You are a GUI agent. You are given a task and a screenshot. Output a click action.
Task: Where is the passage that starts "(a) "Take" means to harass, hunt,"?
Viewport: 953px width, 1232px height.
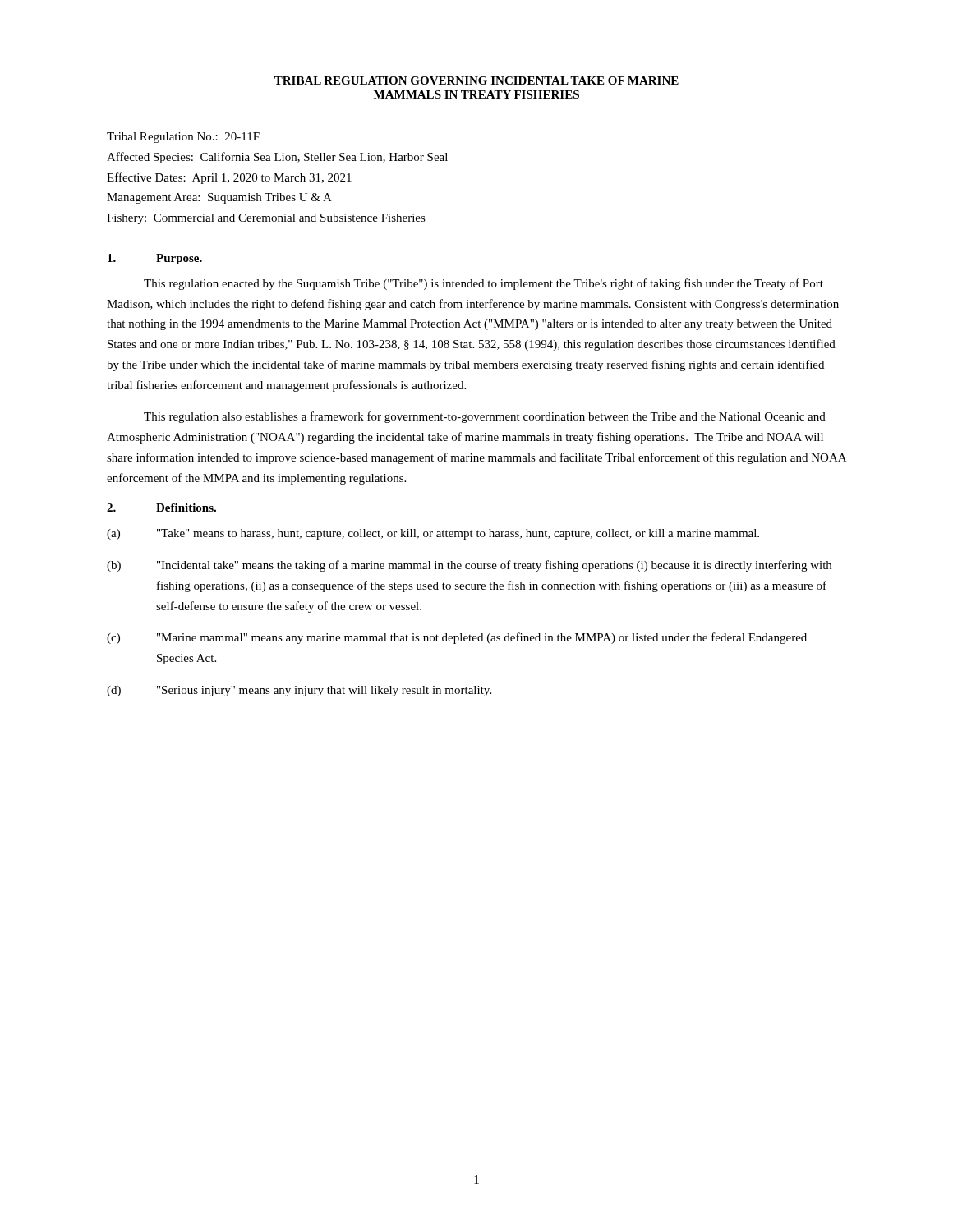coord(476,534)
